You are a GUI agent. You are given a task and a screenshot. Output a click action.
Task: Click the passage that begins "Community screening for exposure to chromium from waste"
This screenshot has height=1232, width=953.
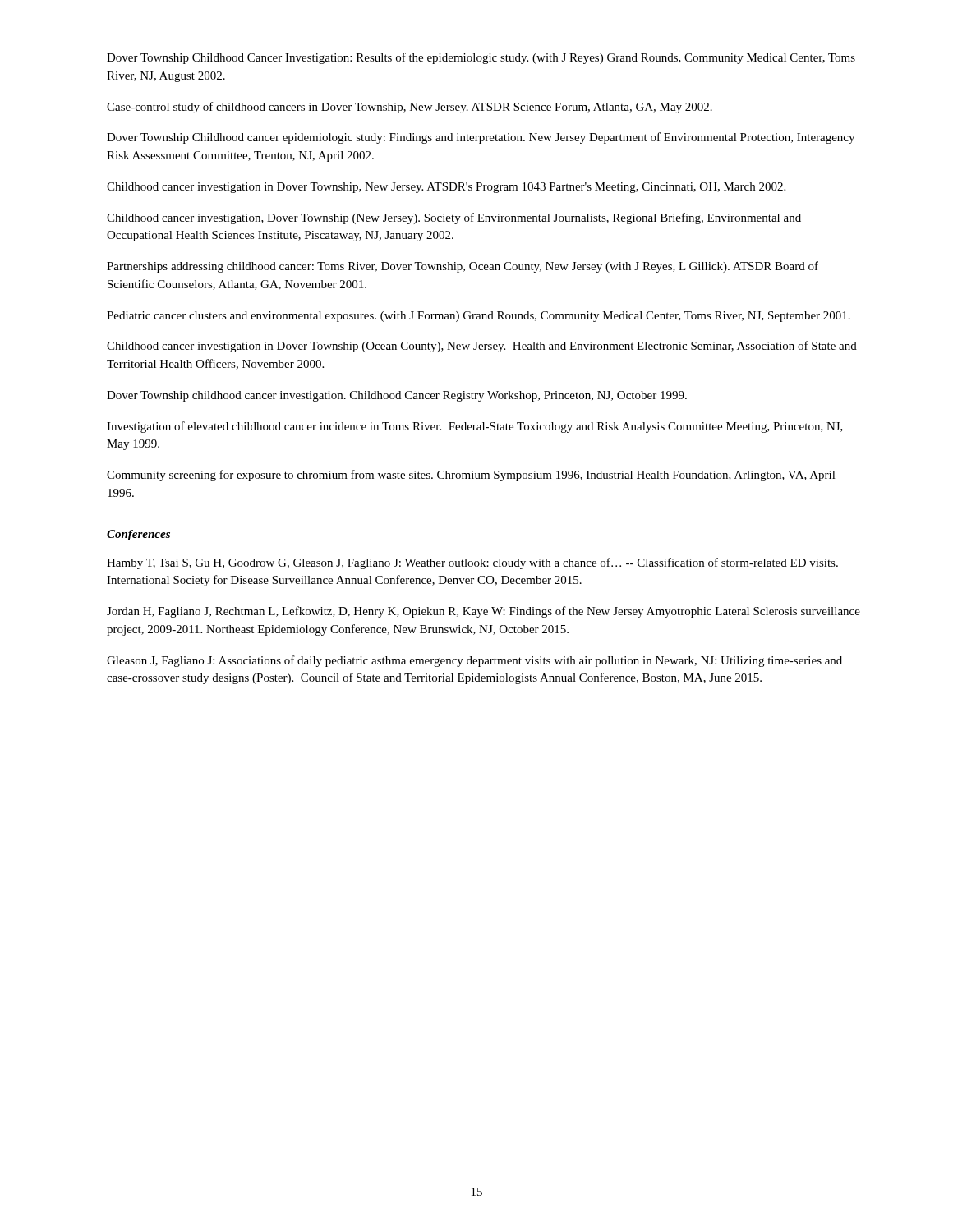[x=471, y=484]
